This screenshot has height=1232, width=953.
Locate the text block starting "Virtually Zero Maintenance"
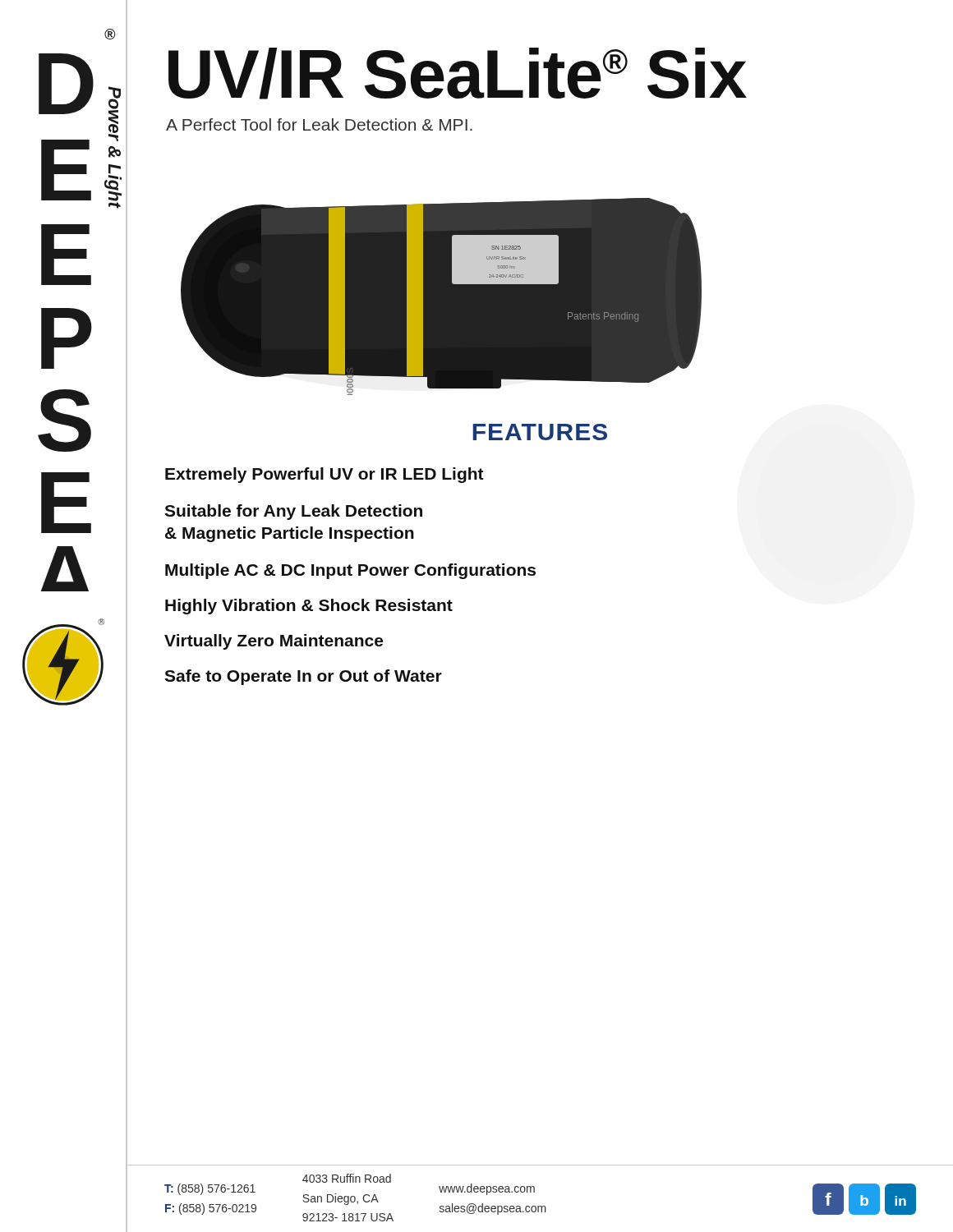(x=274, y=640)
